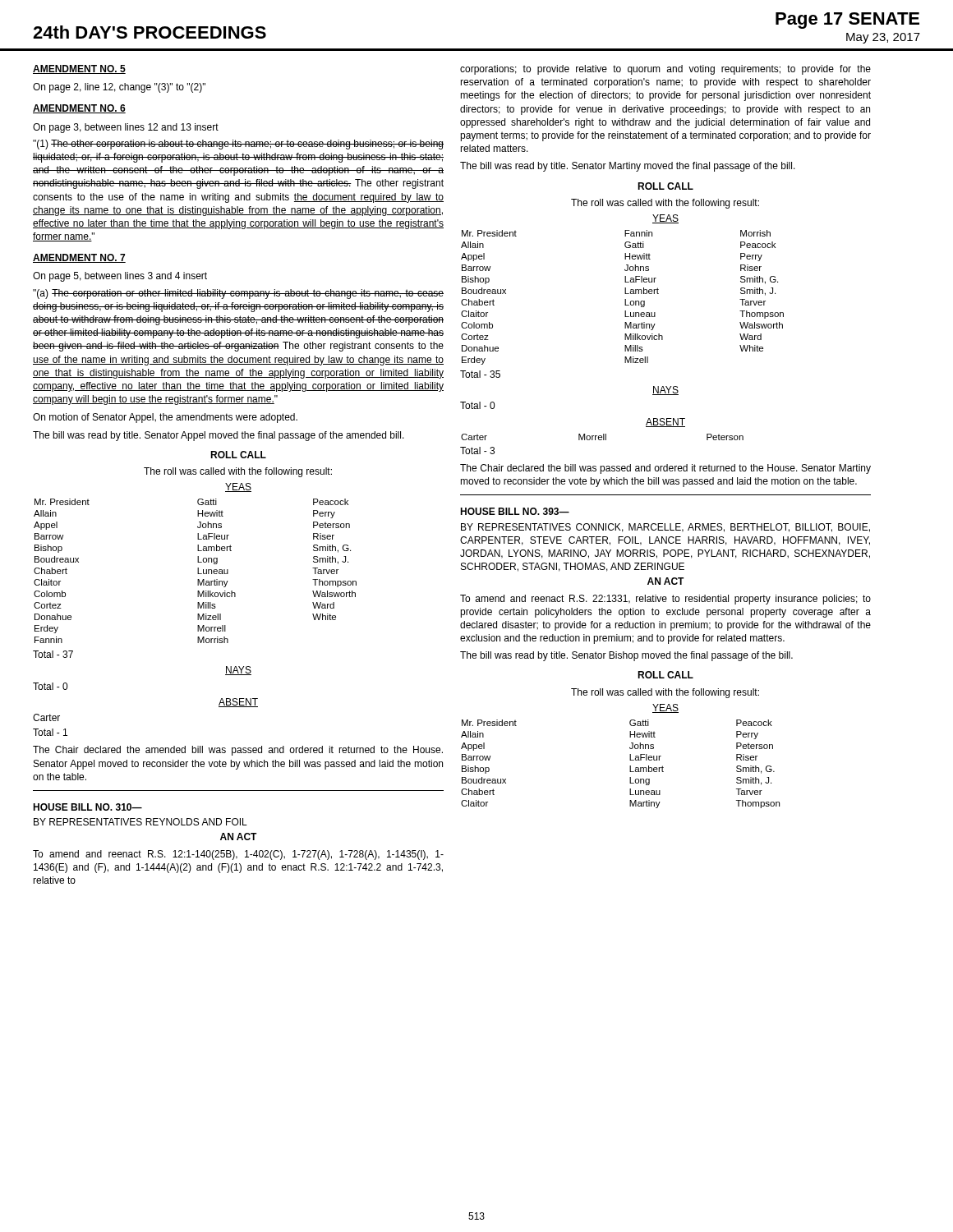Select the section header with the text "HOUSE BILL NO. 310—"
Screen dimensions: 1232x953
(x=87, y=807)
